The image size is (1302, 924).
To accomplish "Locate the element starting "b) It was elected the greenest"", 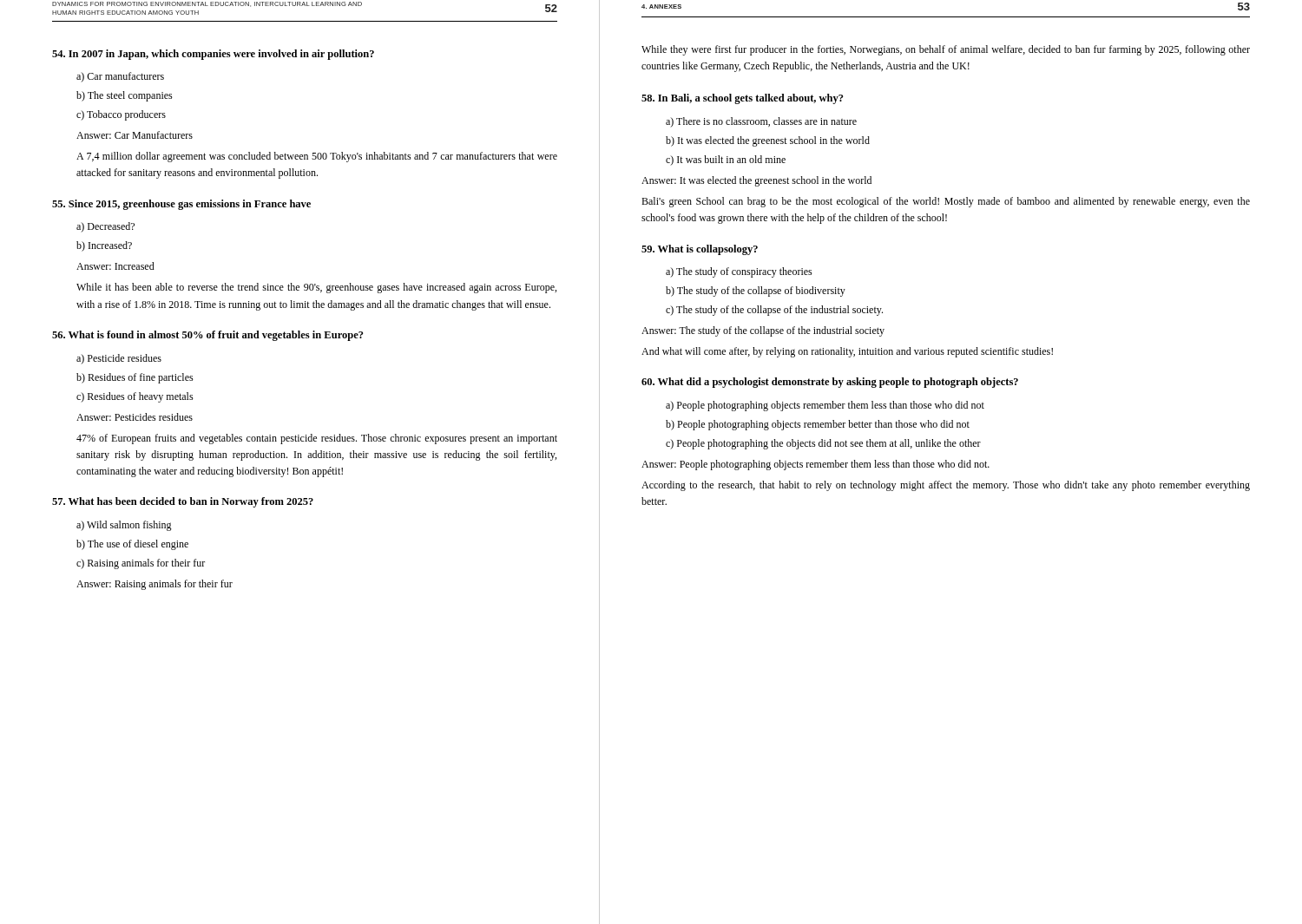I will (x=768, y=141).
